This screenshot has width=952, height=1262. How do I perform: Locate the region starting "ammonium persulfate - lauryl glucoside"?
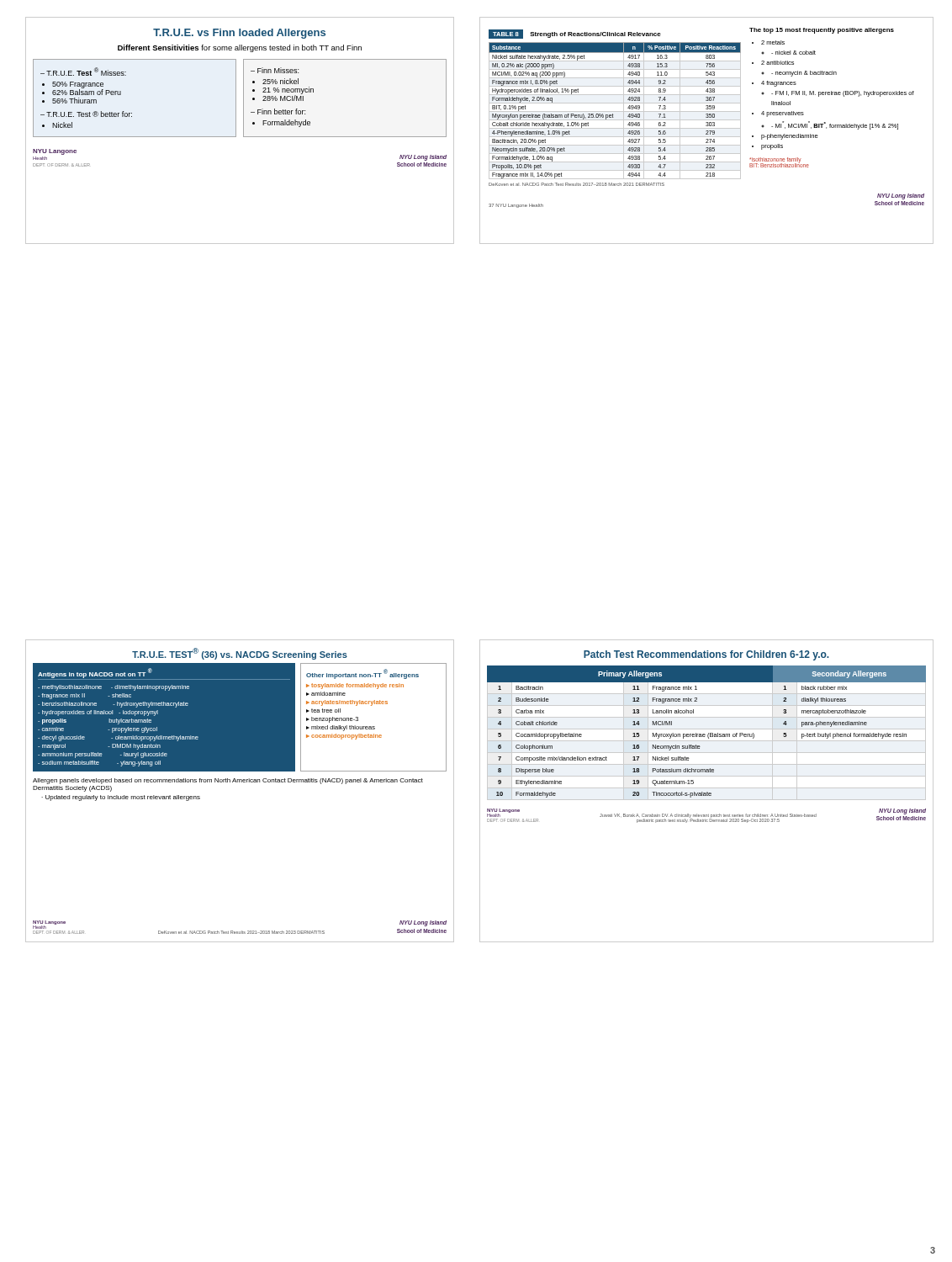[x=103, y=755]
